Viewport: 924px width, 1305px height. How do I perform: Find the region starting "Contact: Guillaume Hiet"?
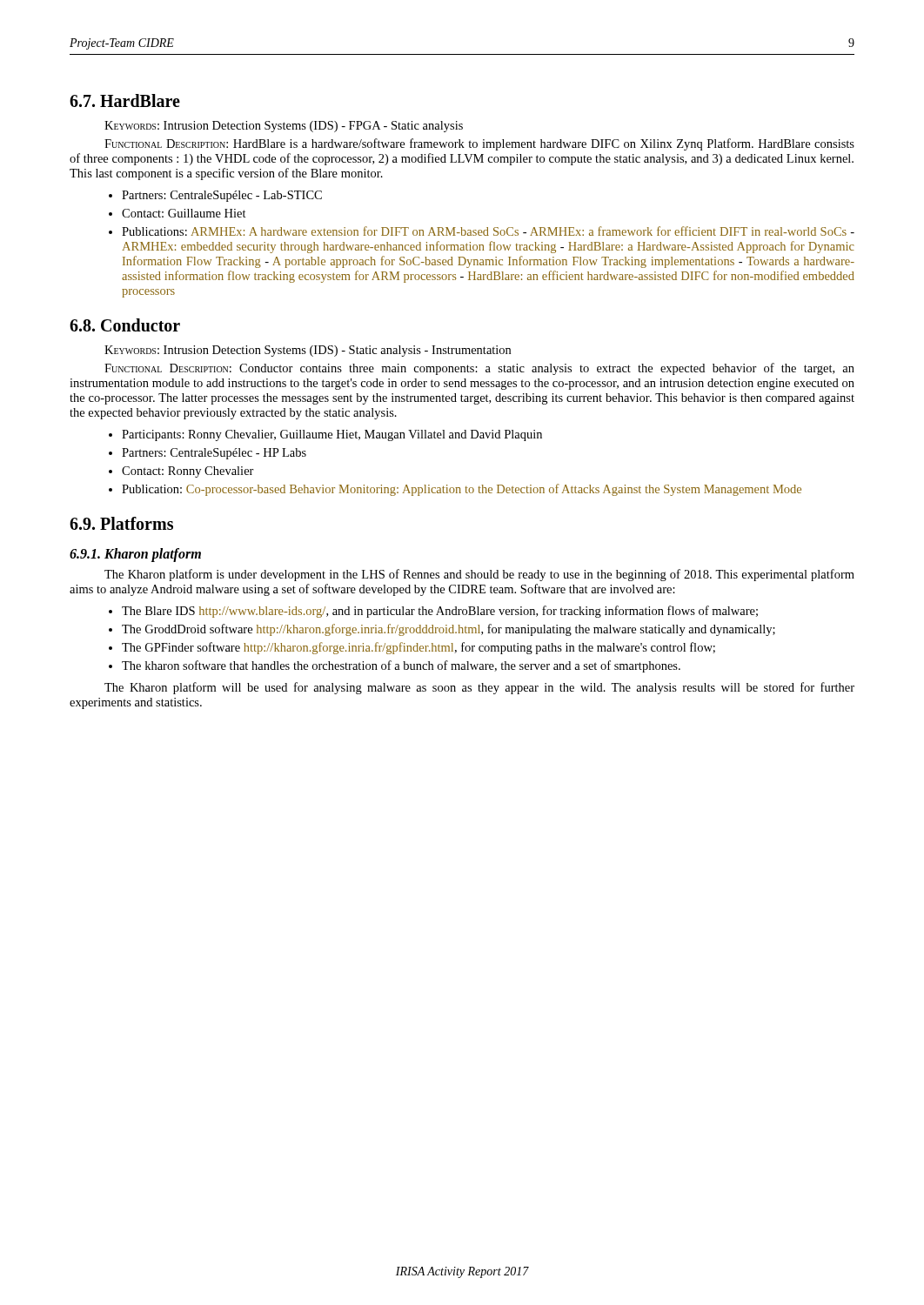(x=184, y=213)
